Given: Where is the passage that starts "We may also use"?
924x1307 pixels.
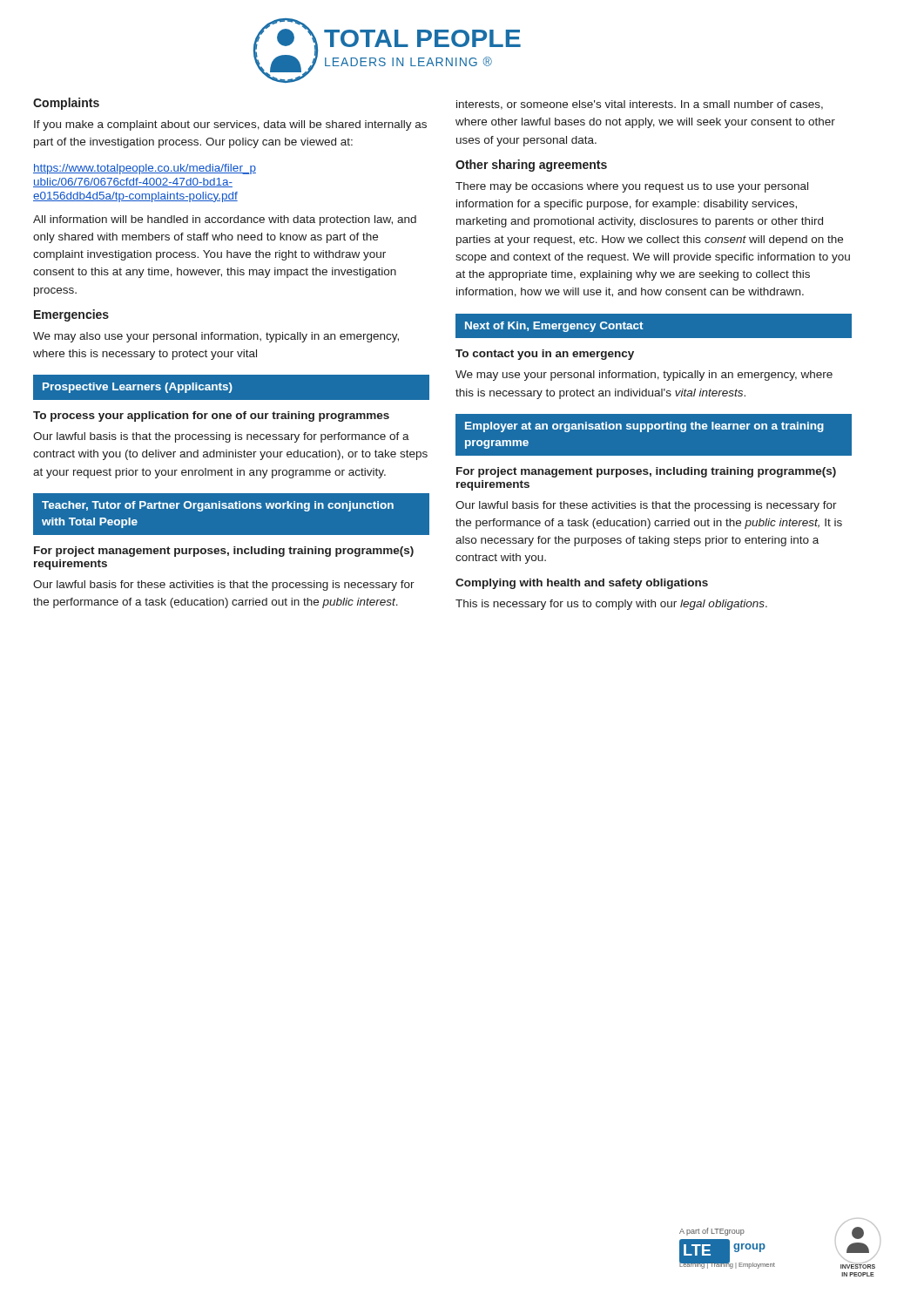Looking at the screenshot, I should pyautogui.click(x=231, y=345).
